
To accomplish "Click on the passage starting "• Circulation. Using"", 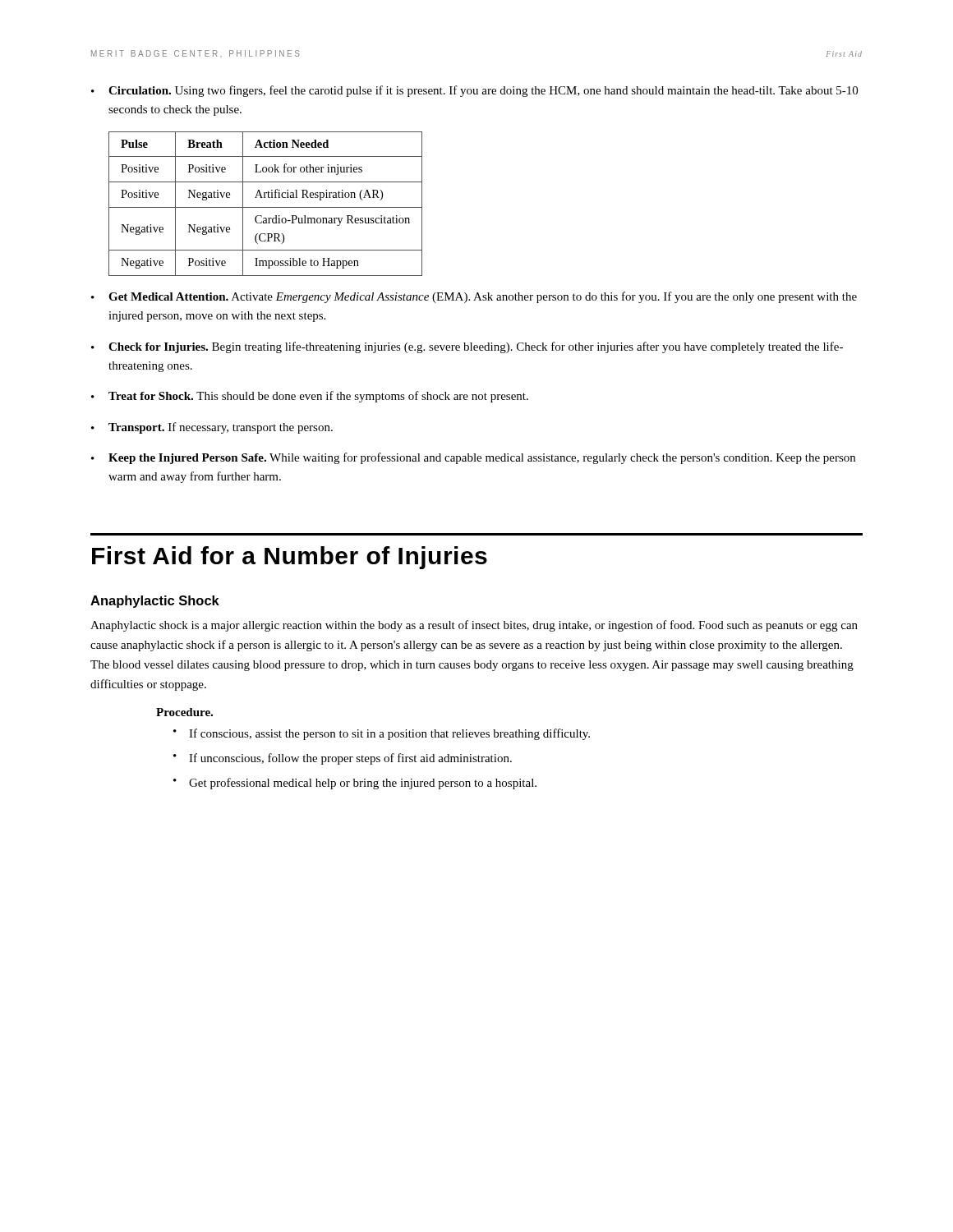I will [x=476, y=100].
